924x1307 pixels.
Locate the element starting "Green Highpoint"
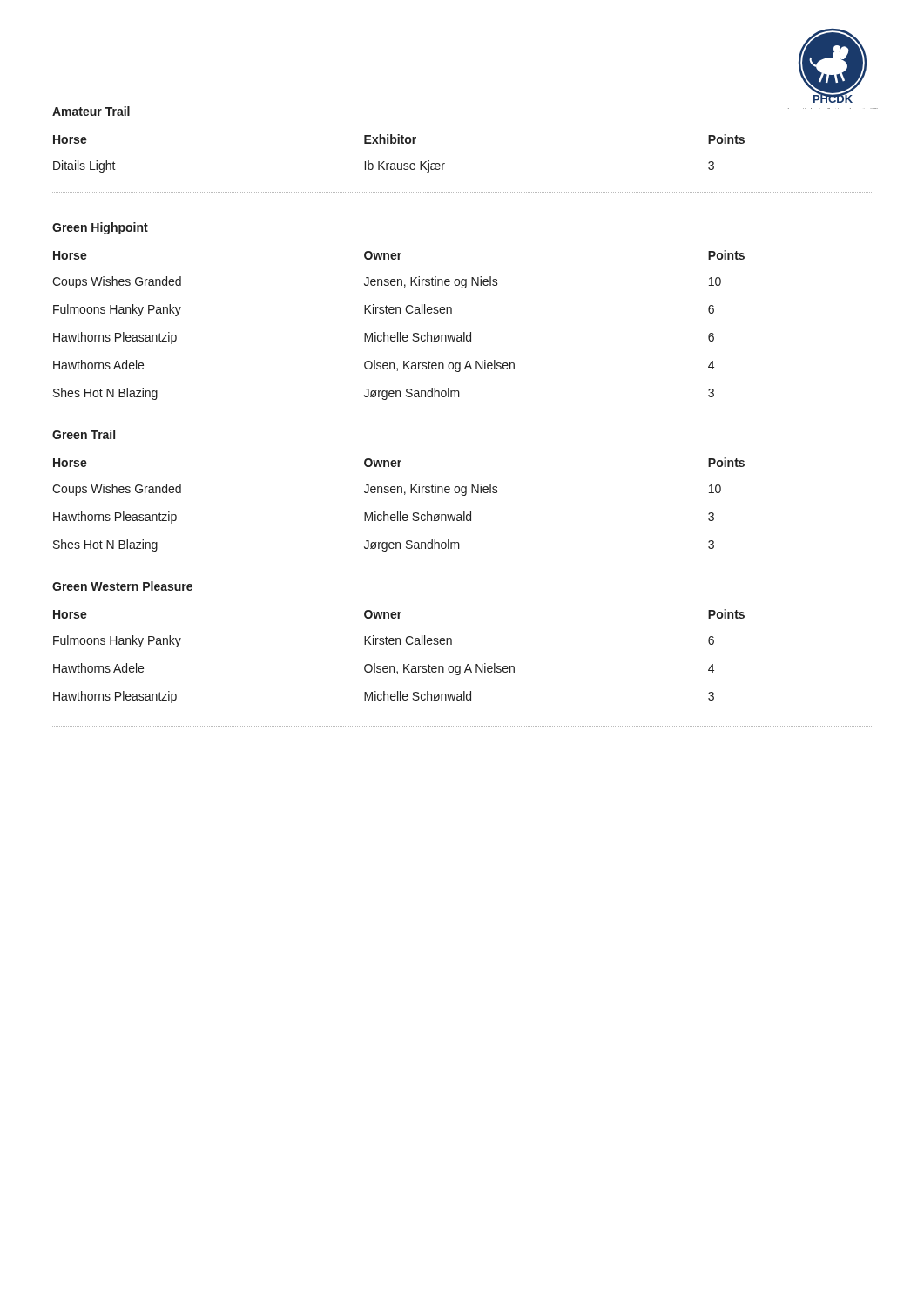click(100, 227)
